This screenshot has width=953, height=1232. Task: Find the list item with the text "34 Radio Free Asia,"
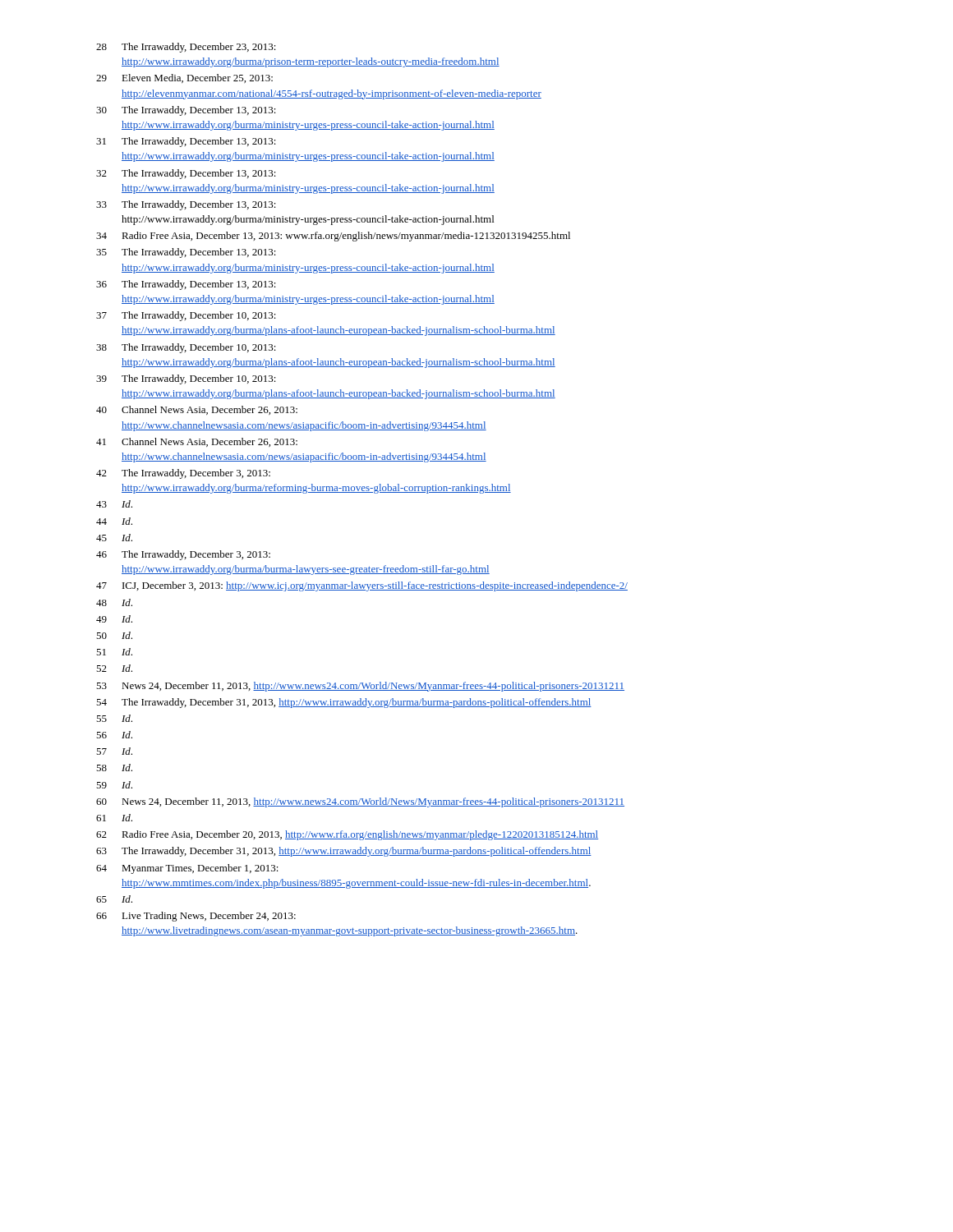tap(476, 236)
